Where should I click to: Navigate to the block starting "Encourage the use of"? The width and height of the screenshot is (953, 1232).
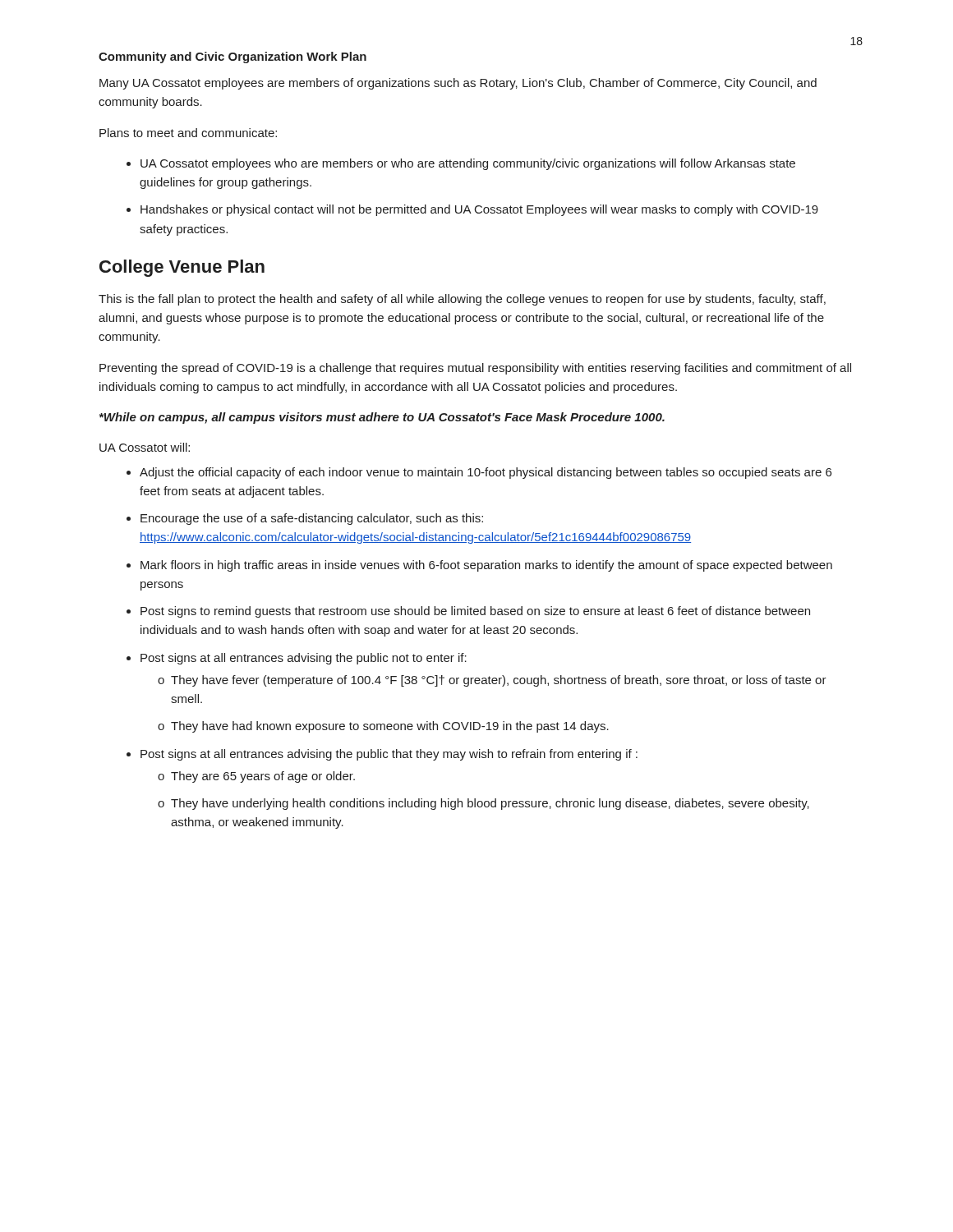click(415, 527)
